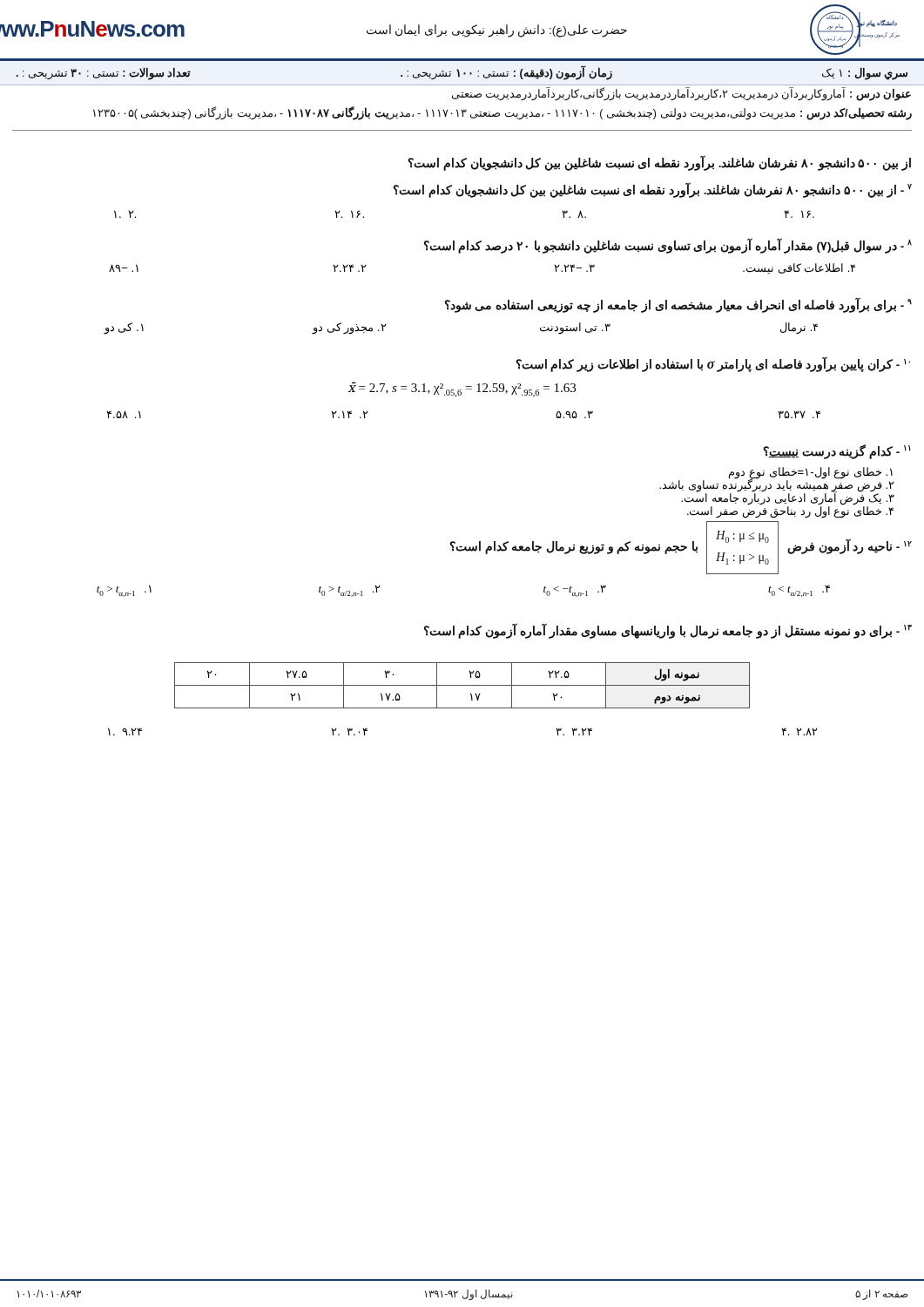
Task: Locate the block of text that opens with "۱. خطای نوع اول-۱=خطای نوع"
Action: (678, 491)
